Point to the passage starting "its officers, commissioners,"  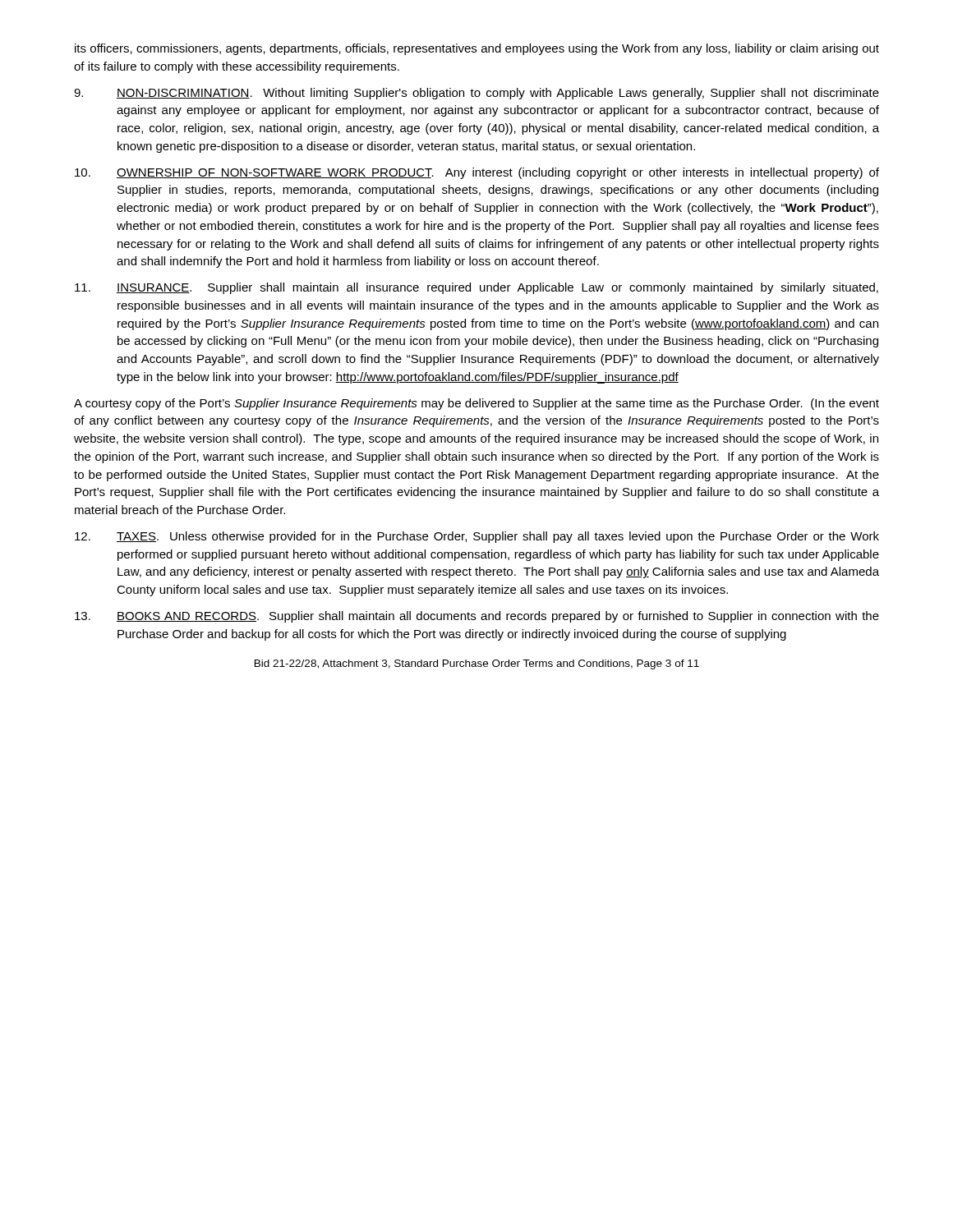[x=476, y=57]
